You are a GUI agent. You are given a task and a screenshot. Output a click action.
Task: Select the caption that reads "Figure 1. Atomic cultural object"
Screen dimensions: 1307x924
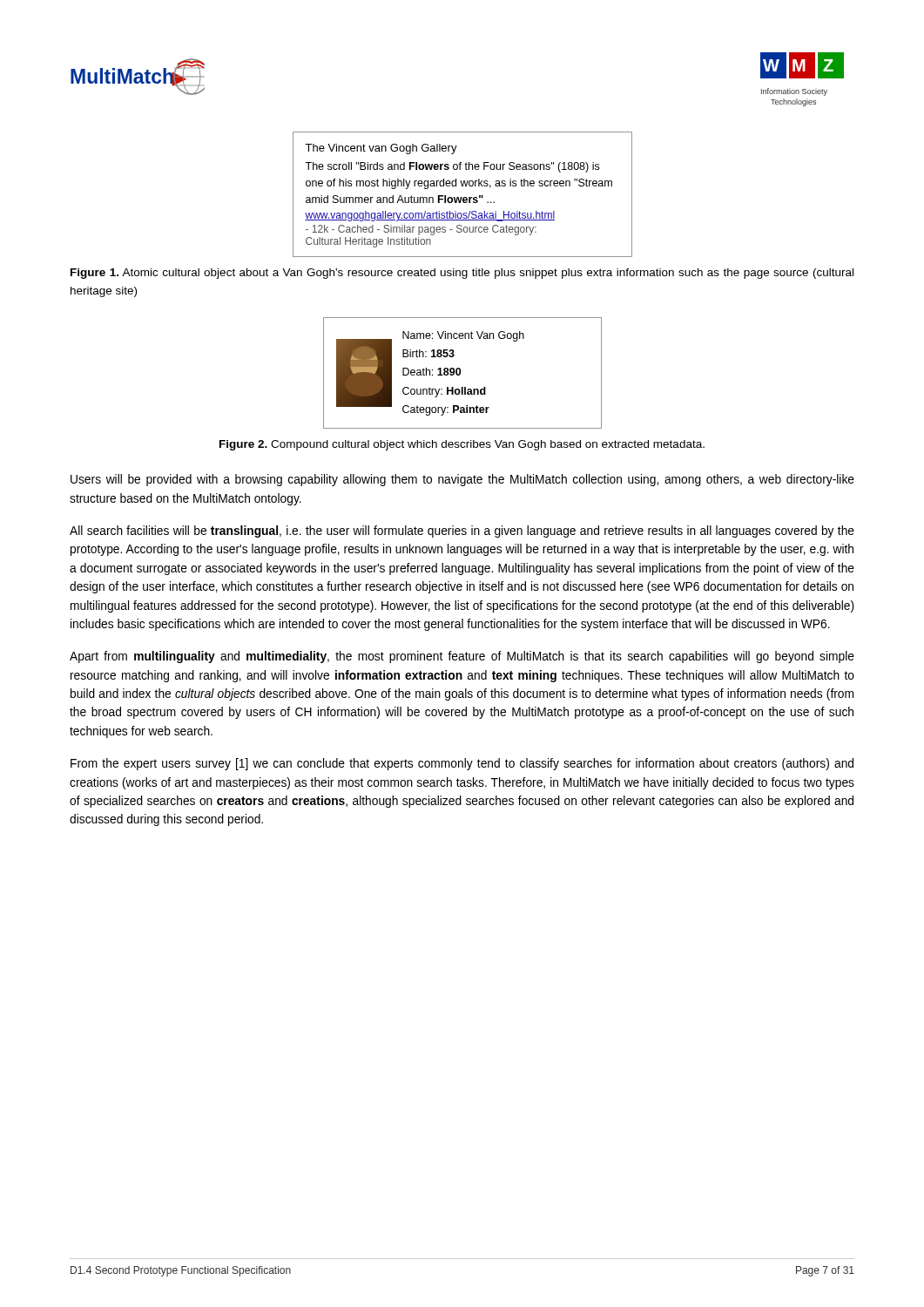[x=462, y=281]
